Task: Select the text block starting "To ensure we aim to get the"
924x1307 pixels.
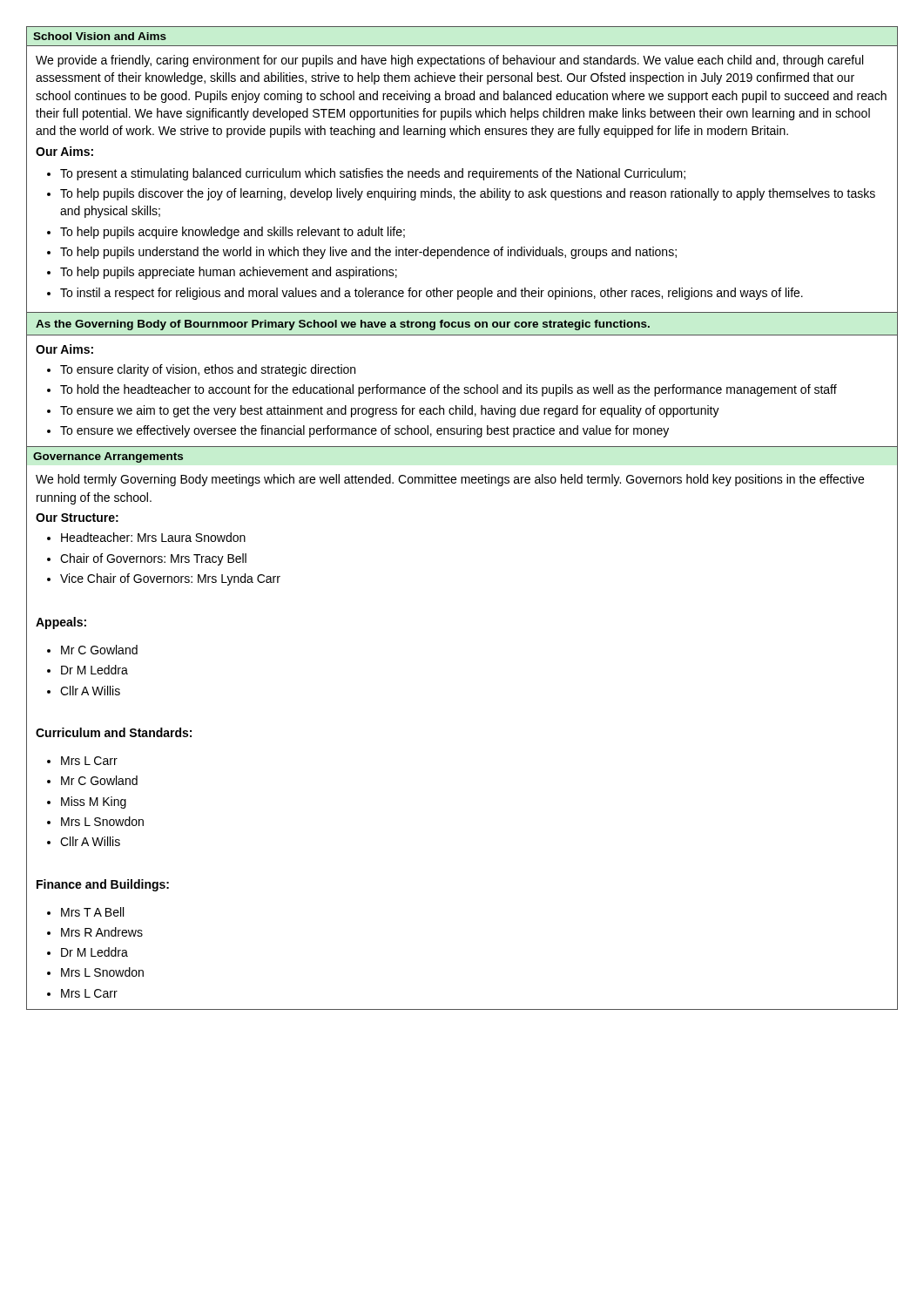Action: (389, 410)
